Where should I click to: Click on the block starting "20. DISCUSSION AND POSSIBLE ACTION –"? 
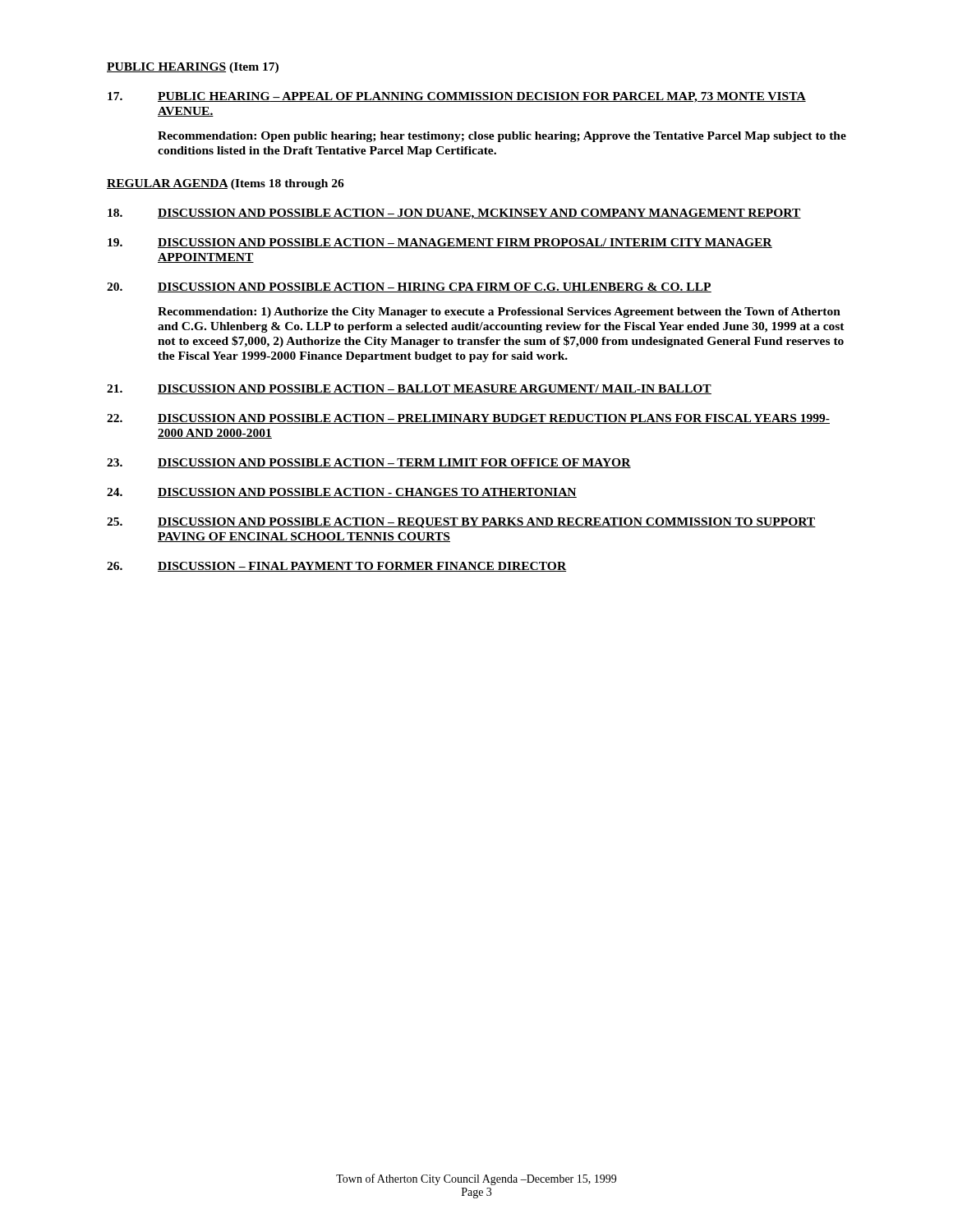pyautogui.click(x=476, y=321)
